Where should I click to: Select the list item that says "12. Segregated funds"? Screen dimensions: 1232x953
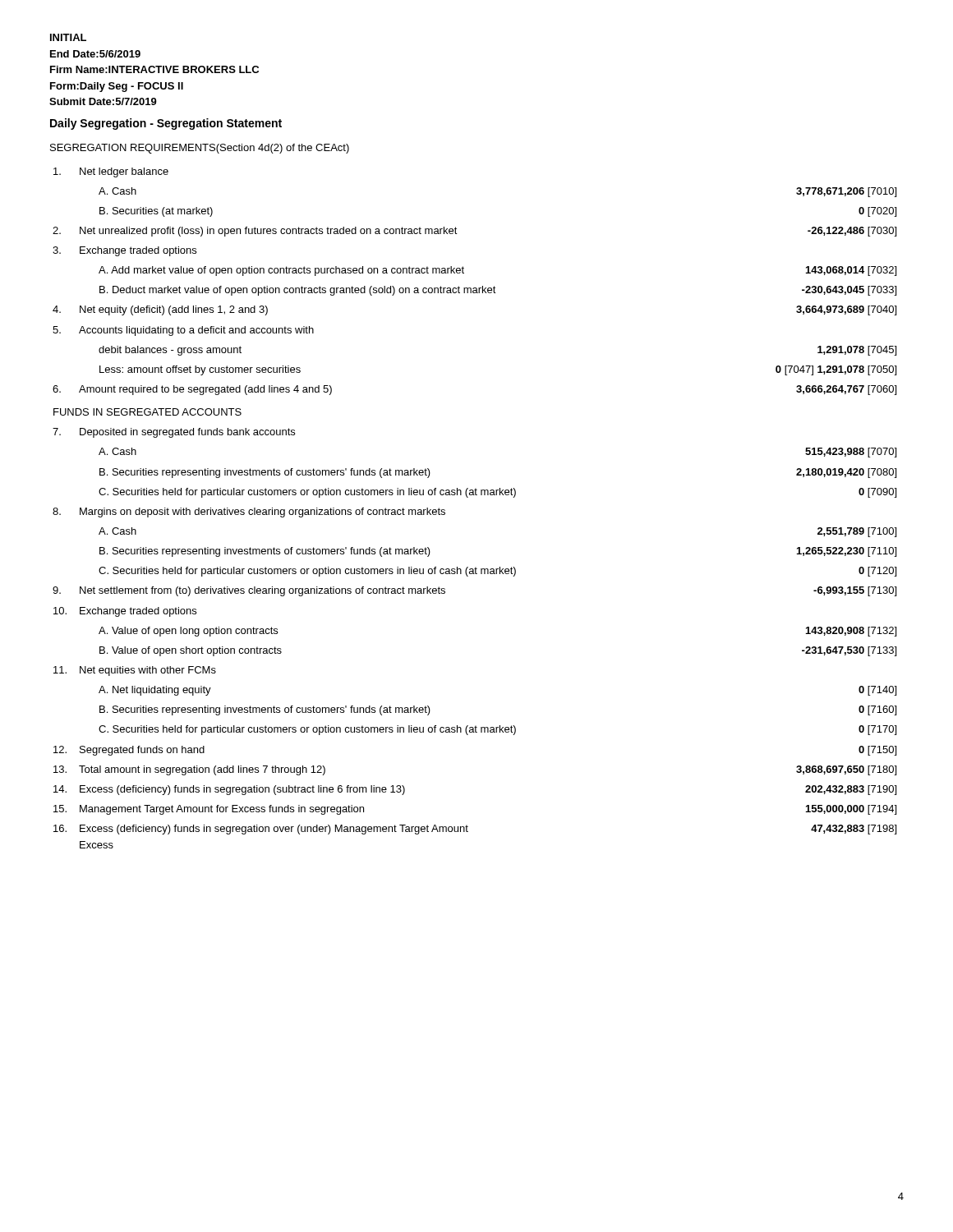pos(141,750)
